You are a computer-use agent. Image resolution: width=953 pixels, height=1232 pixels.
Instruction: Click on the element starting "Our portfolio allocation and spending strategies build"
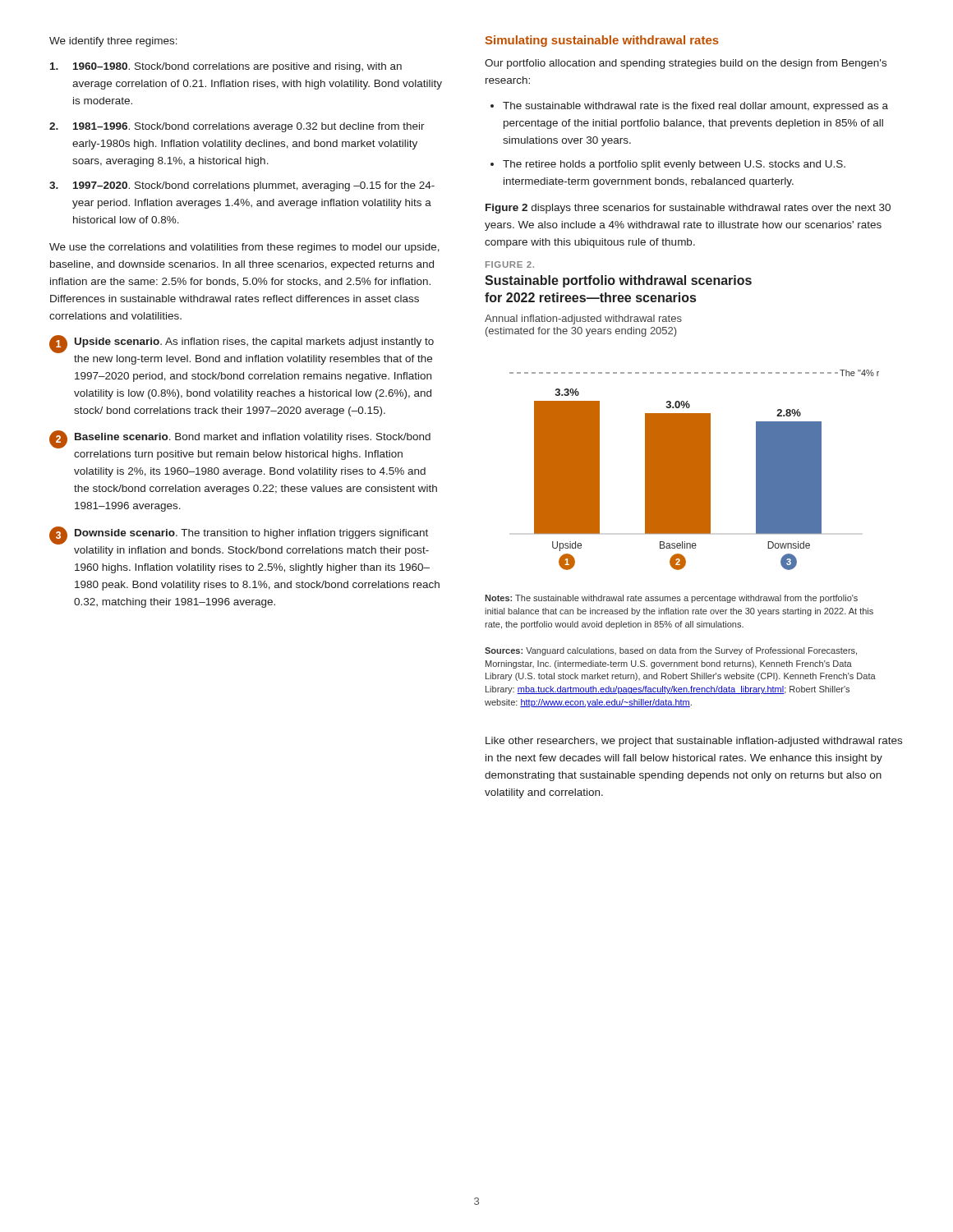point(686,71)
